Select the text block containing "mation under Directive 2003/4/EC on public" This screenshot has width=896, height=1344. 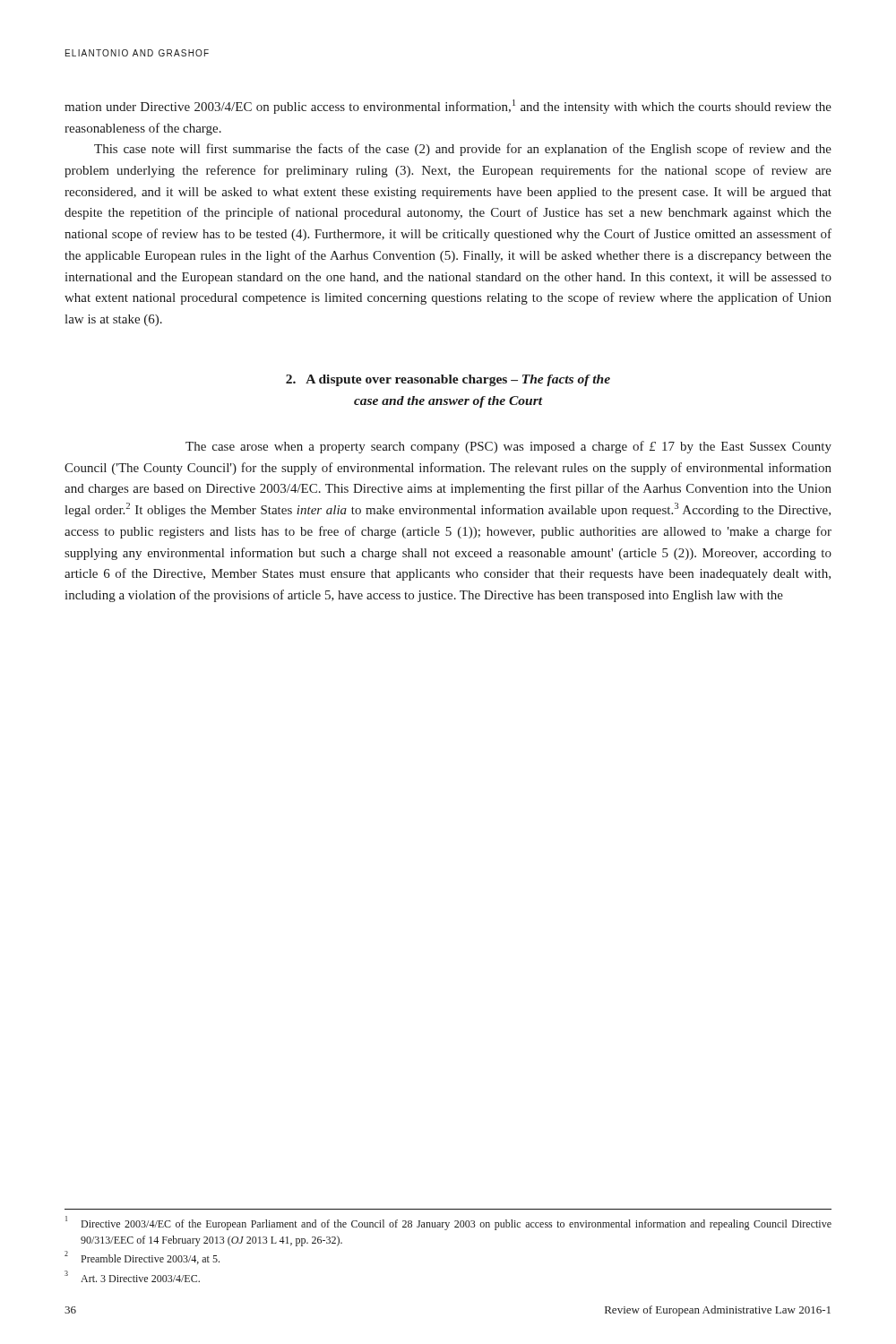click(x=448, y=213)
